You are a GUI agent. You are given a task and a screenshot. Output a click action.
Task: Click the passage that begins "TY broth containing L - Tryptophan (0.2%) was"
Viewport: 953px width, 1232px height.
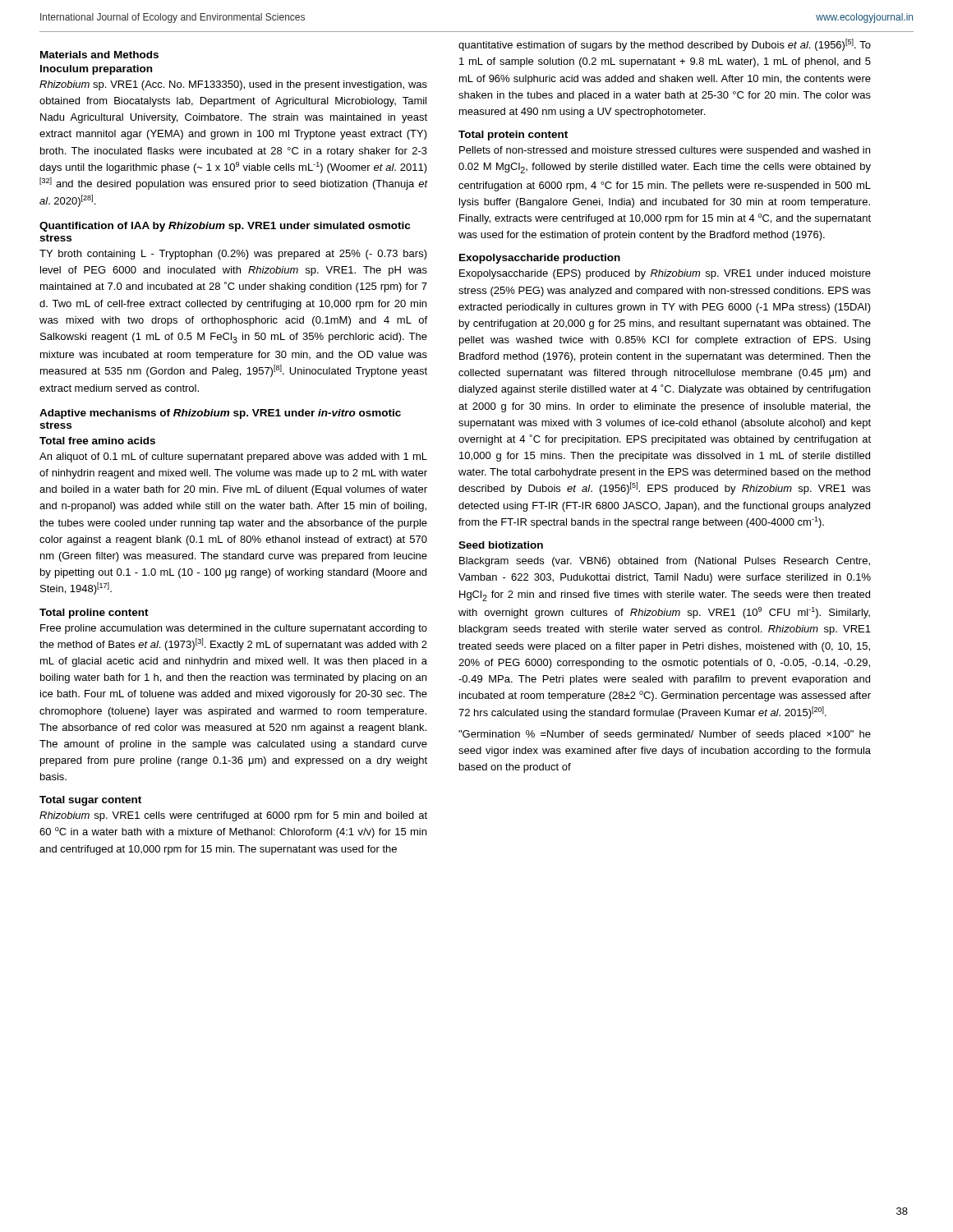pos(233,321)
